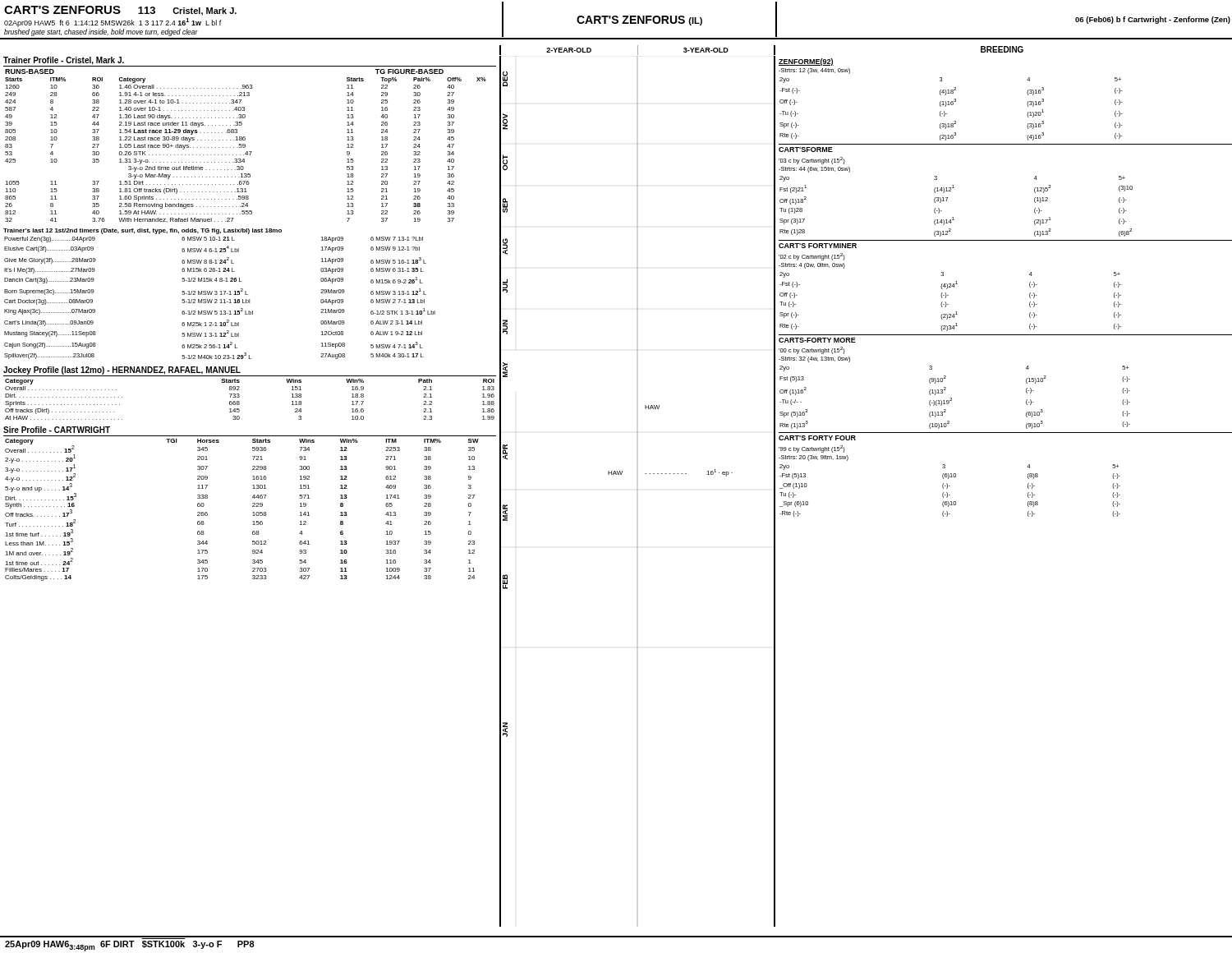
Task: Click on the text block that says "CART'S FORTY FOUR '99 c by Cartwright (152)"
Action: tap(817, 438)
